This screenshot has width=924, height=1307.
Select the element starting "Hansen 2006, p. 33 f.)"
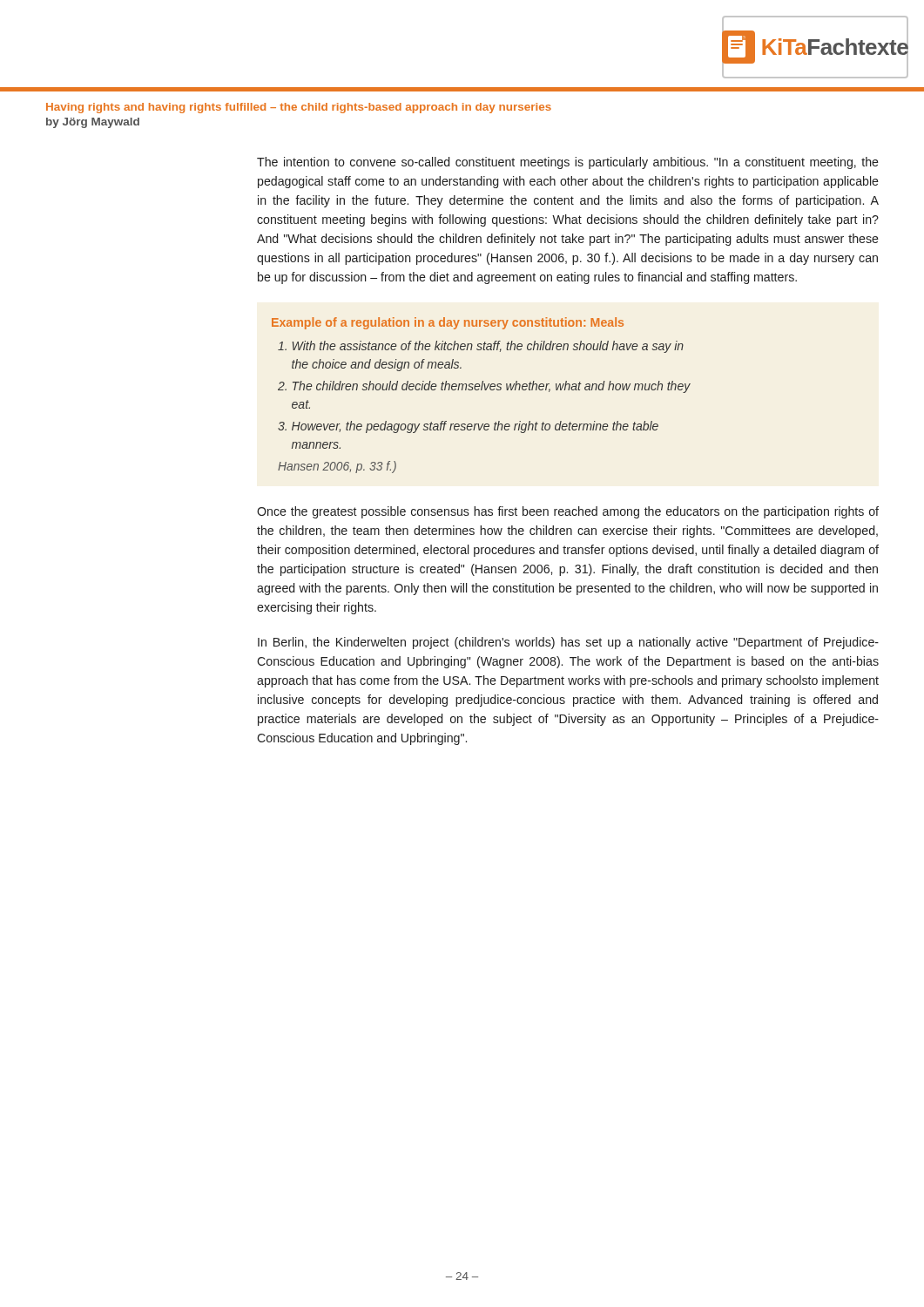point(337,467)
